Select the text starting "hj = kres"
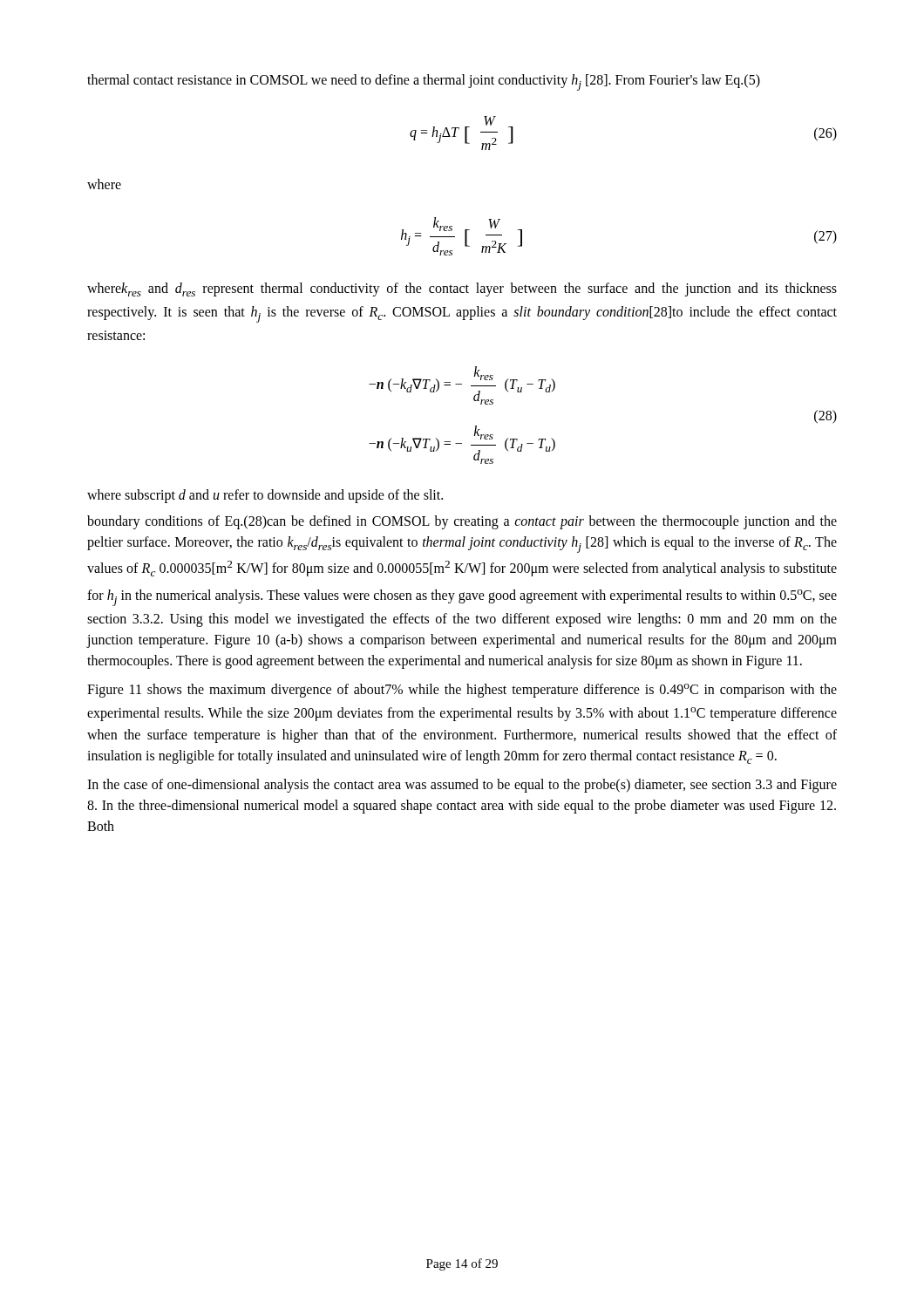This screenshot has width=924, height=1308. click(x=467, y=236)
